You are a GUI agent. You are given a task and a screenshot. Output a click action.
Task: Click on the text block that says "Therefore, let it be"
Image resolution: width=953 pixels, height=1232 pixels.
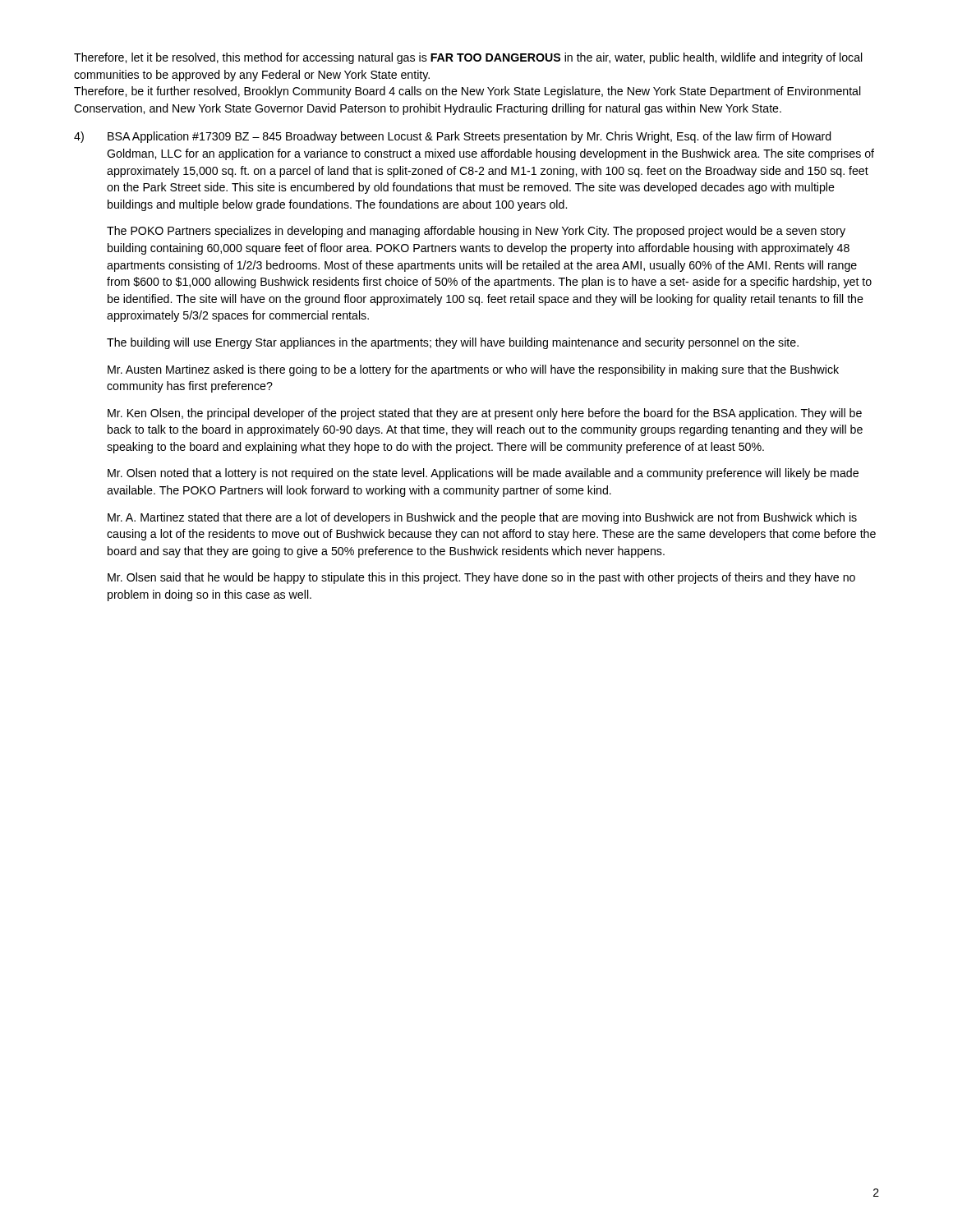[x=468, y=83]
